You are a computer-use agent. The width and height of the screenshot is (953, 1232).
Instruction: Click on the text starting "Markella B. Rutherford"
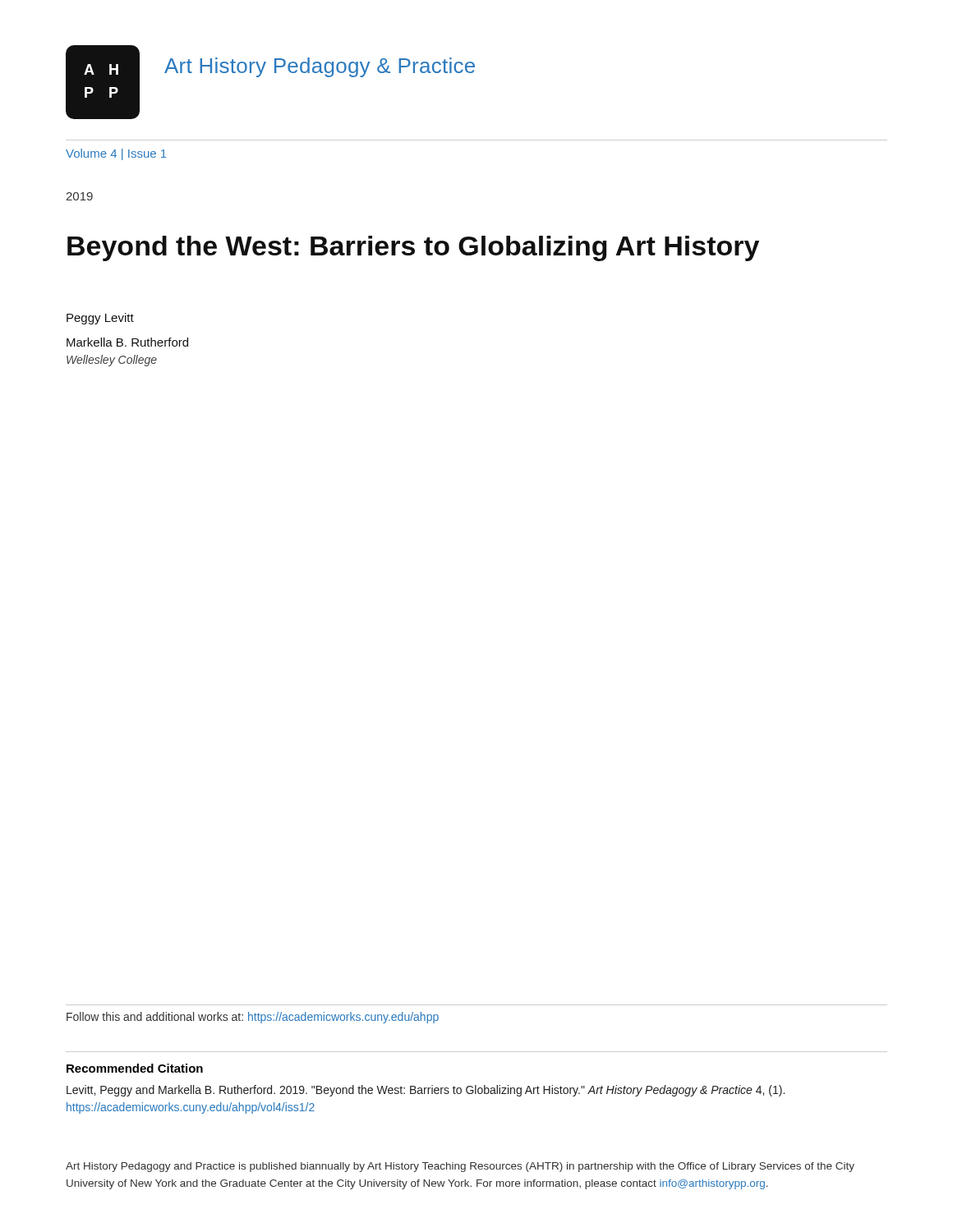click(127, 342)
